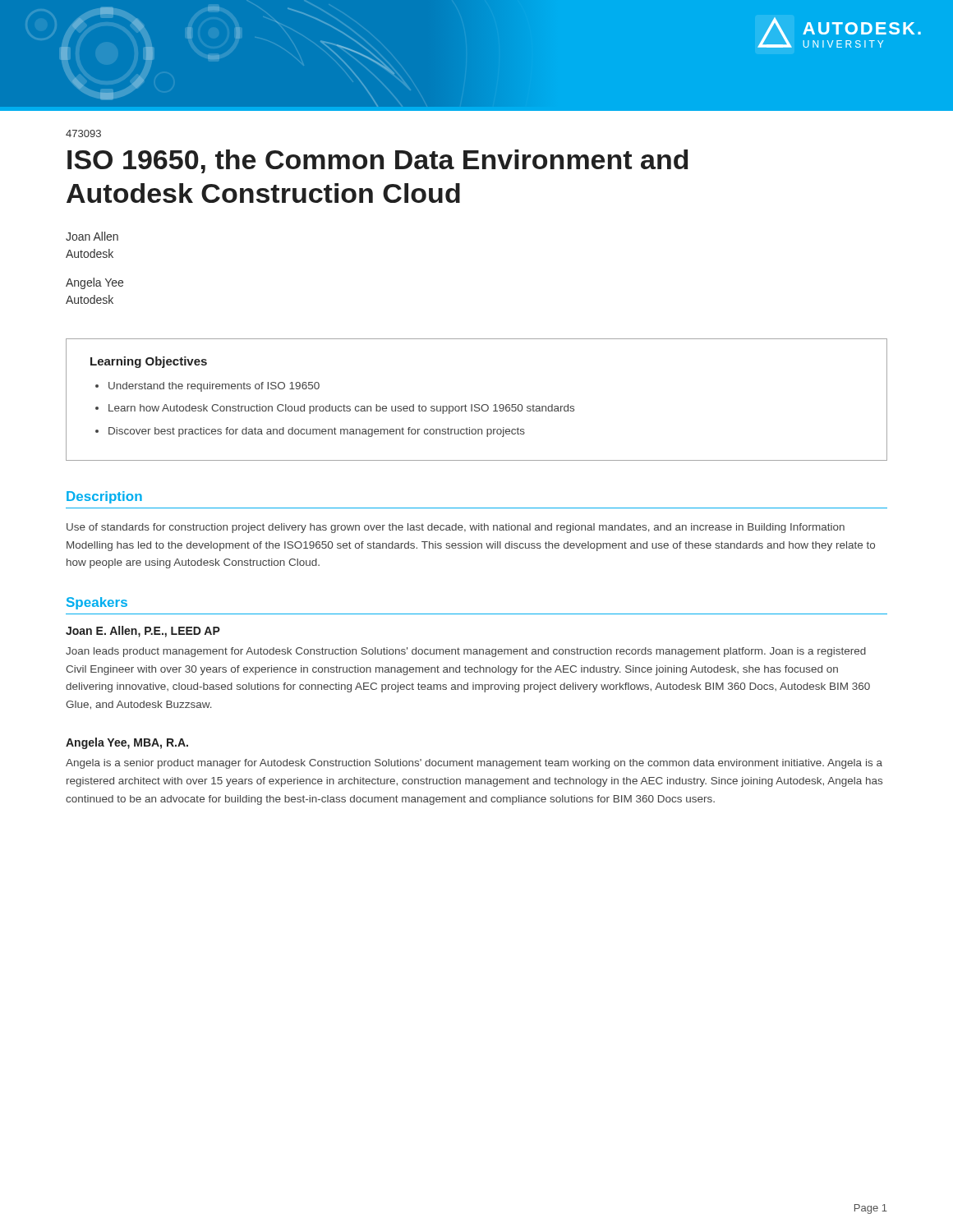Select the text block that says "Angela is a senior"
Viewport: 953px width, 1232px height.
pyautogui.click(x=474, y=781)
